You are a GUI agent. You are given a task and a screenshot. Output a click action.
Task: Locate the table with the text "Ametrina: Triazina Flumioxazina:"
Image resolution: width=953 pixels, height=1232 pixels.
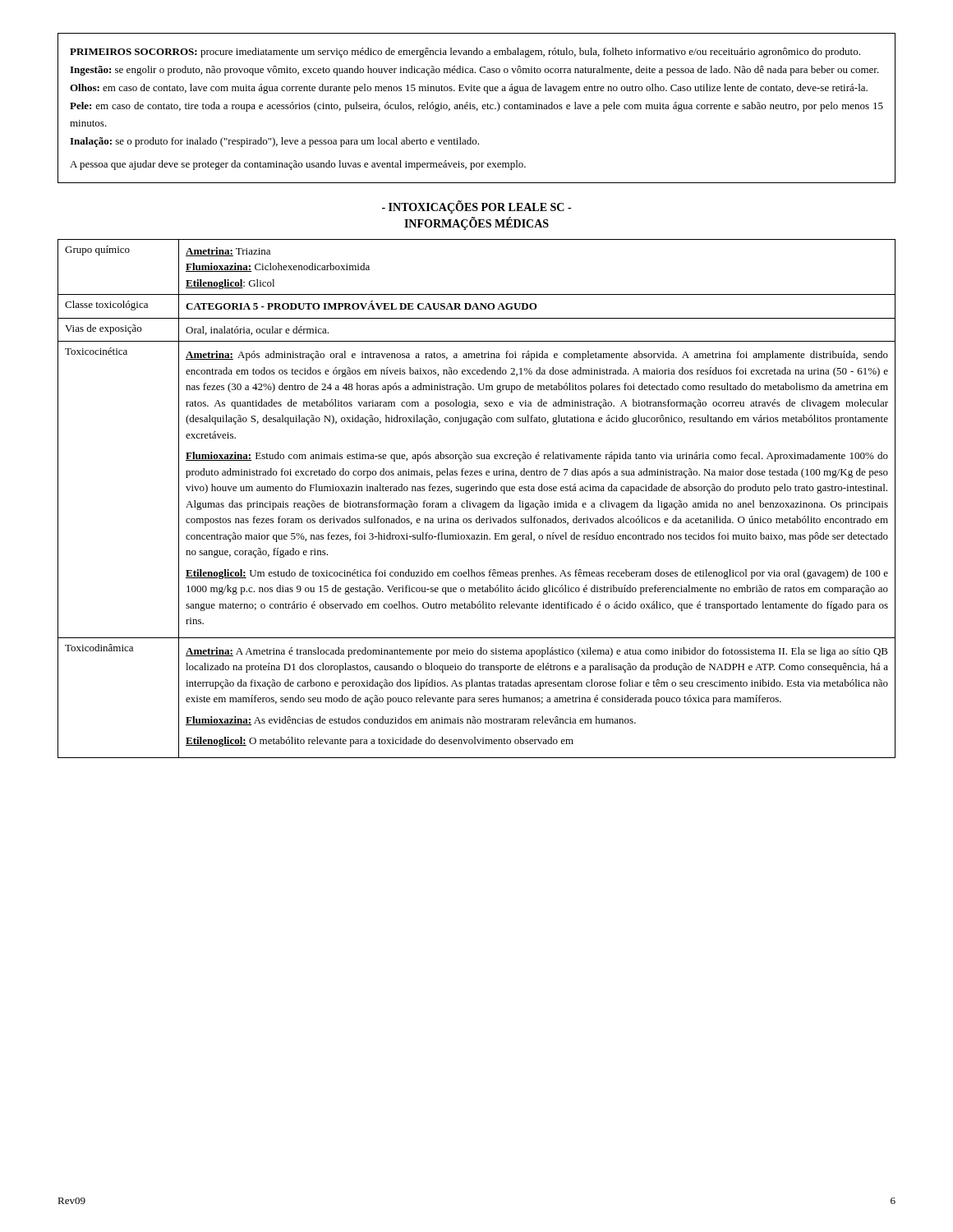coord(476,499)
